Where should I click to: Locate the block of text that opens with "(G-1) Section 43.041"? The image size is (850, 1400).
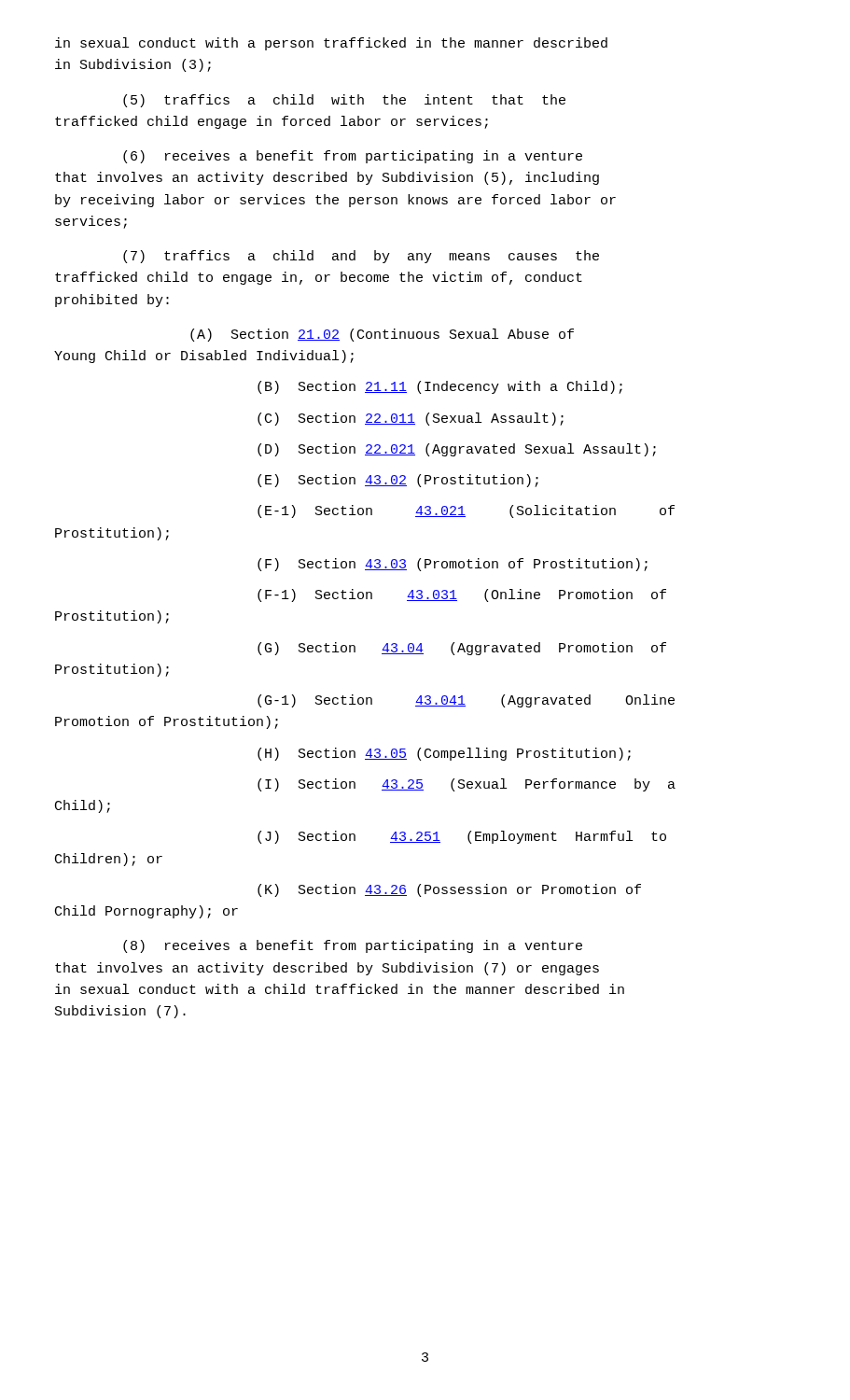pos(365,711)
